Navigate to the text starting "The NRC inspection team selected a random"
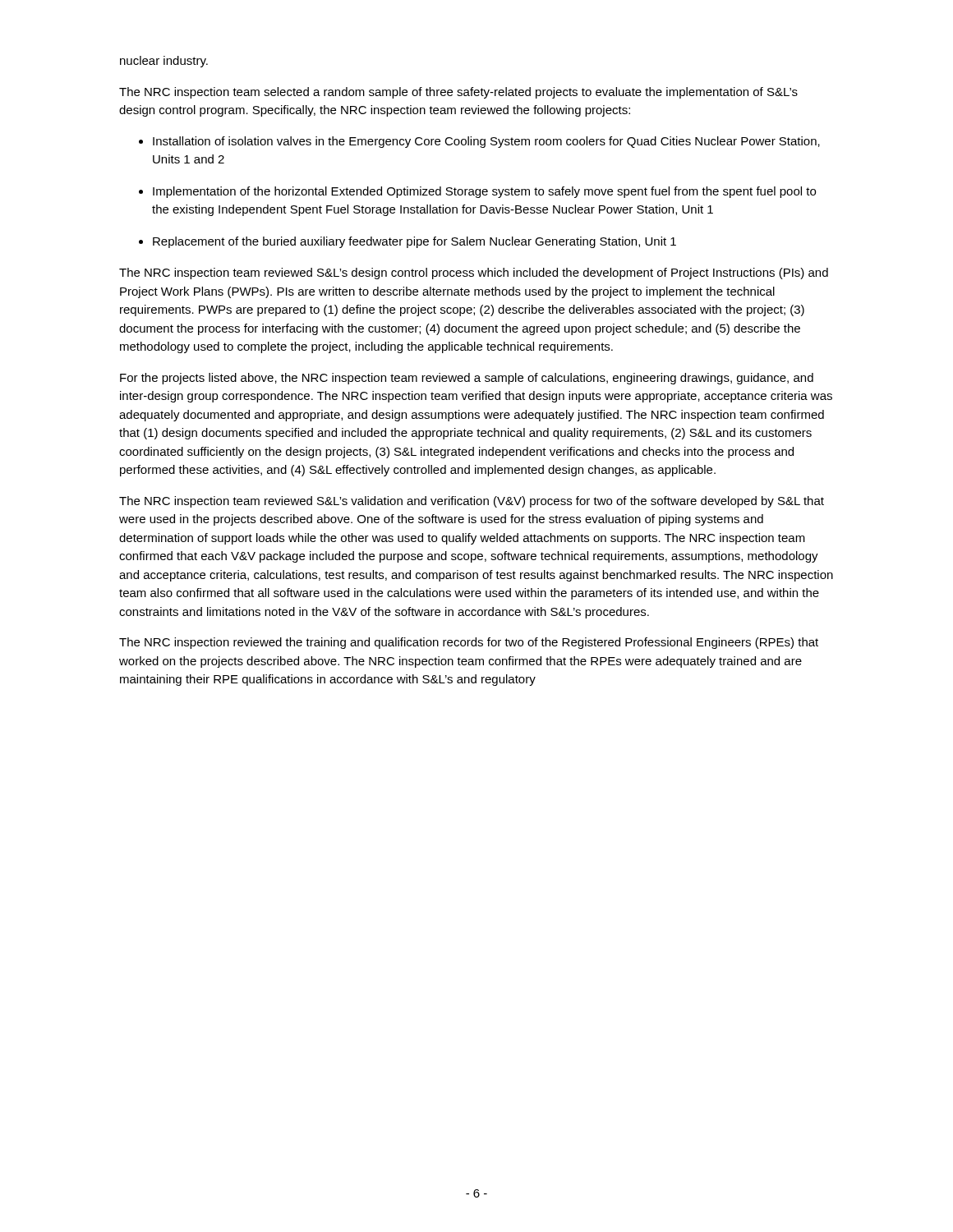This screenshot has height=1232, width=953. [x=476, y=101]
